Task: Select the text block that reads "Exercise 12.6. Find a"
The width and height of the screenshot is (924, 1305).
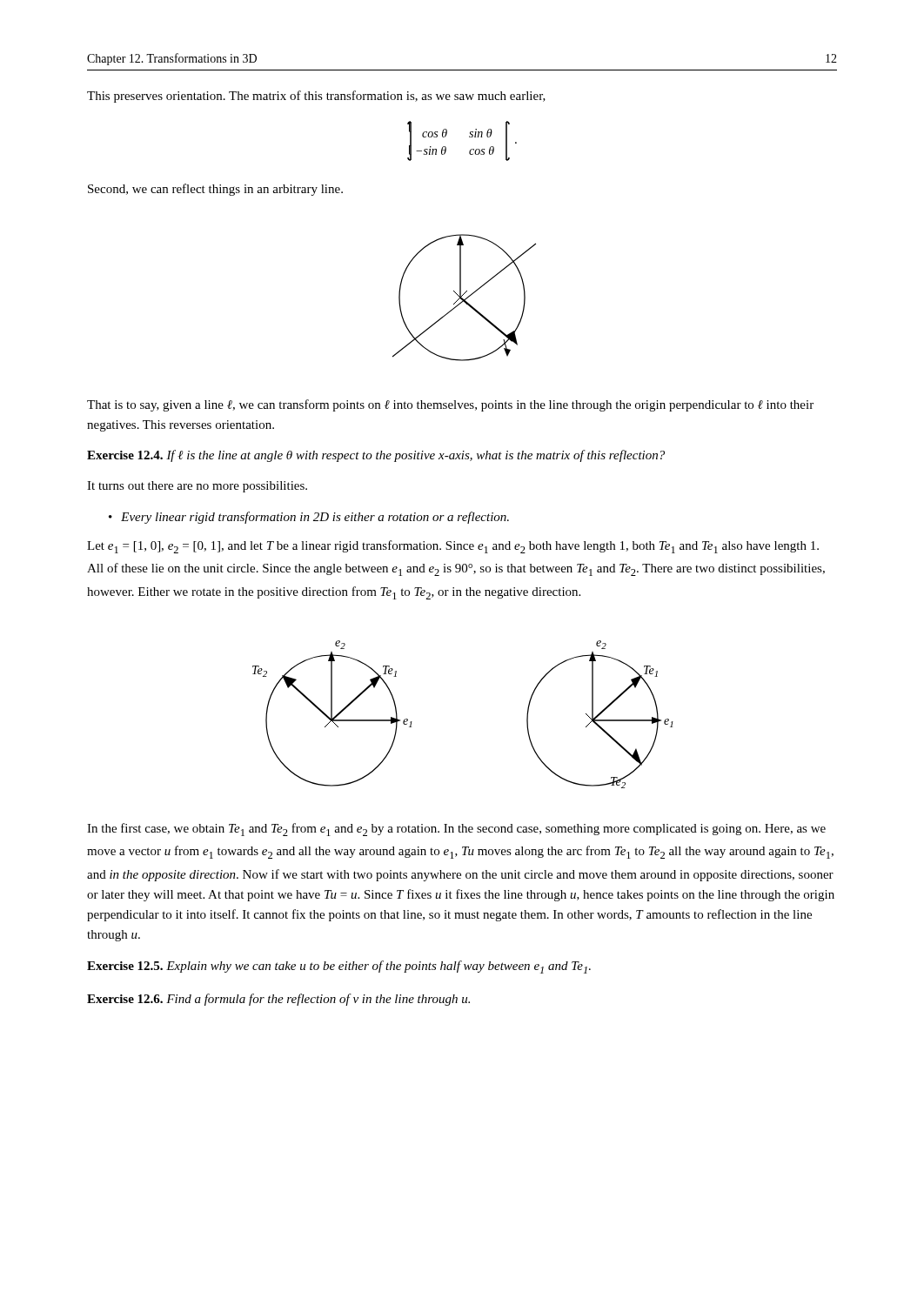Action: (462, 999)
